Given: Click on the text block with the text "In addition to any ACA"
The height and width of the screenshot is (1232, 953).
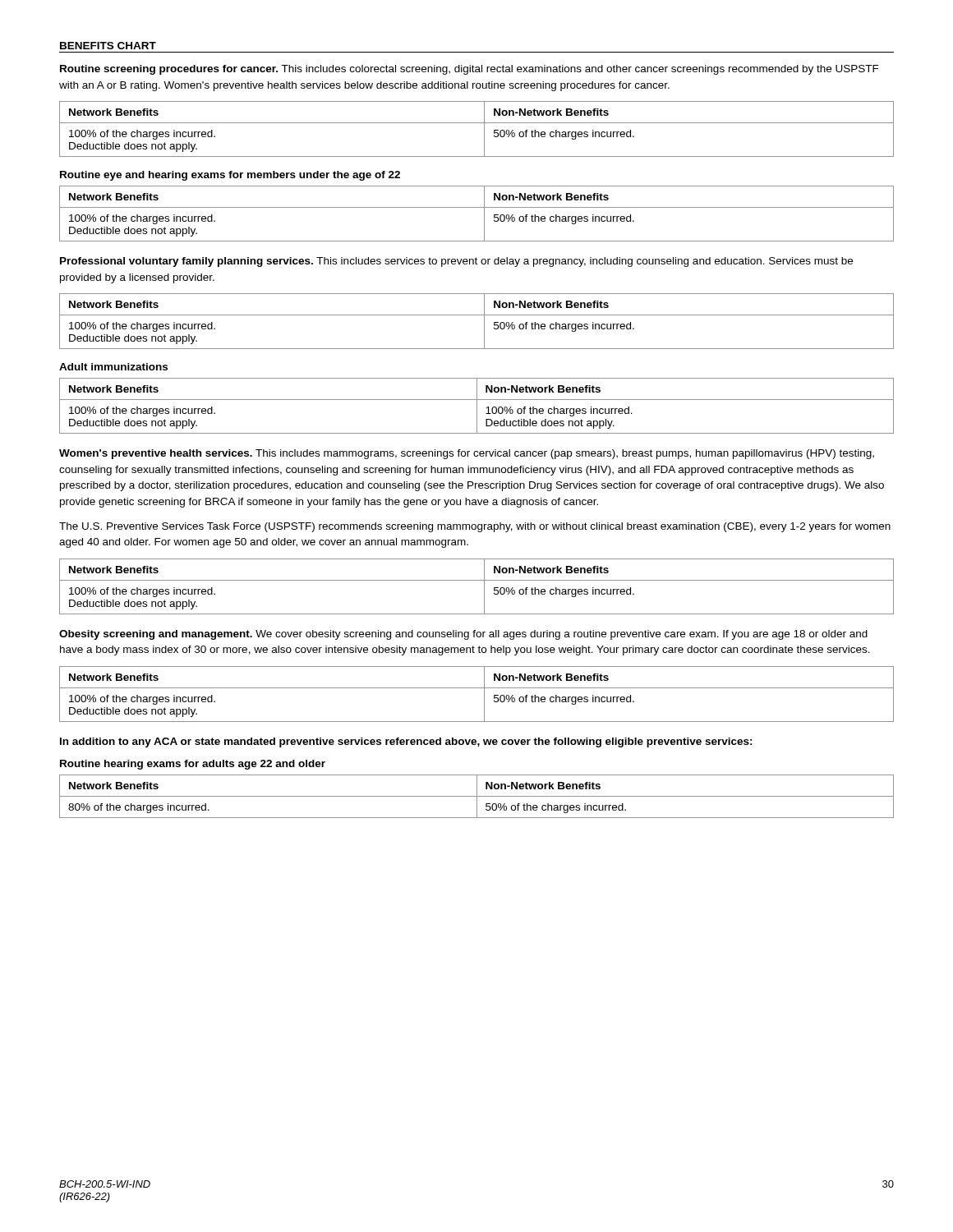Looking at the screenshot, I should click(406, 741).
